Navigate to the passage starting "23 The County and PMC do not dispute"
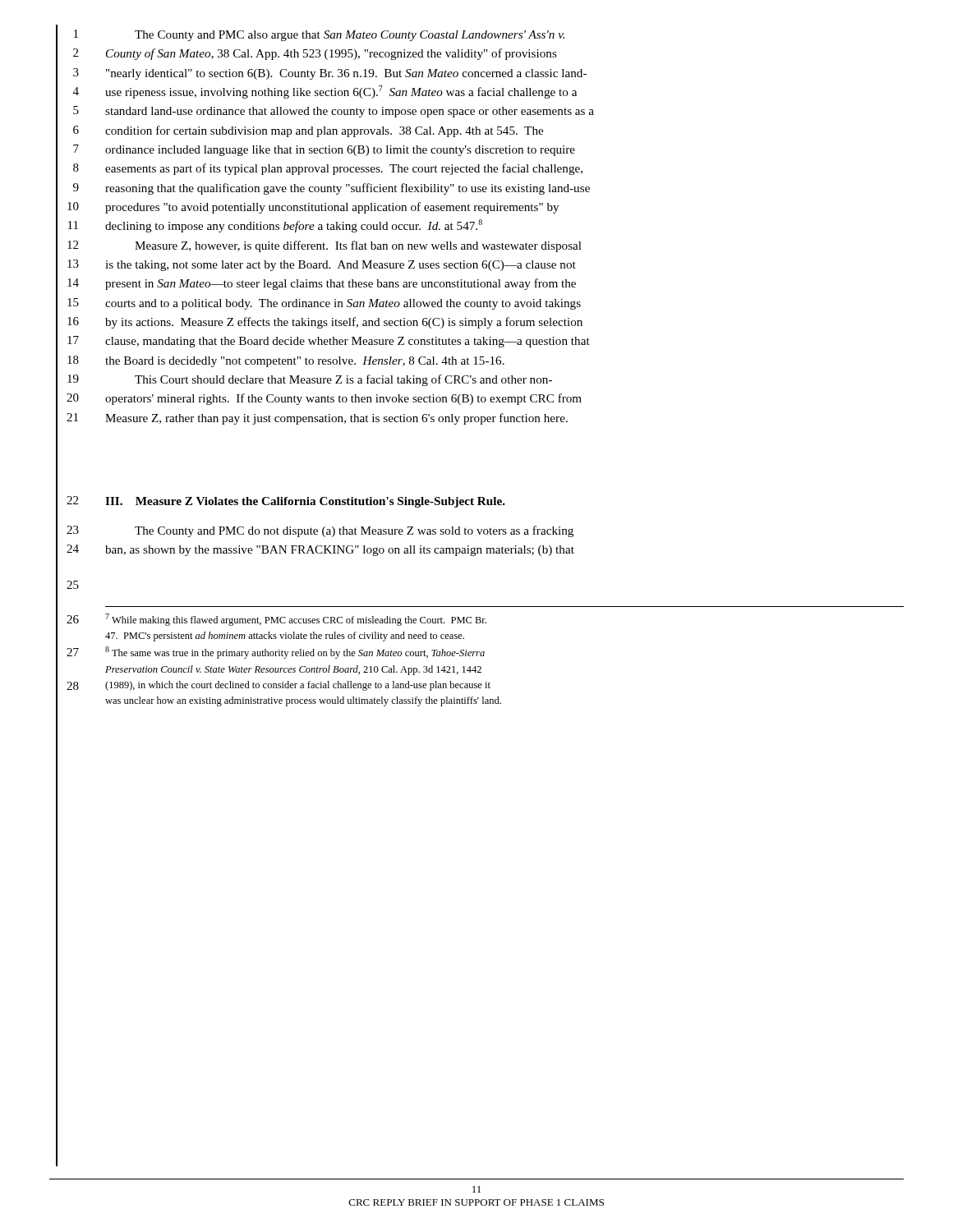Image resolution: width=953 pixels, height=1232 pixels. click(504, 540)
